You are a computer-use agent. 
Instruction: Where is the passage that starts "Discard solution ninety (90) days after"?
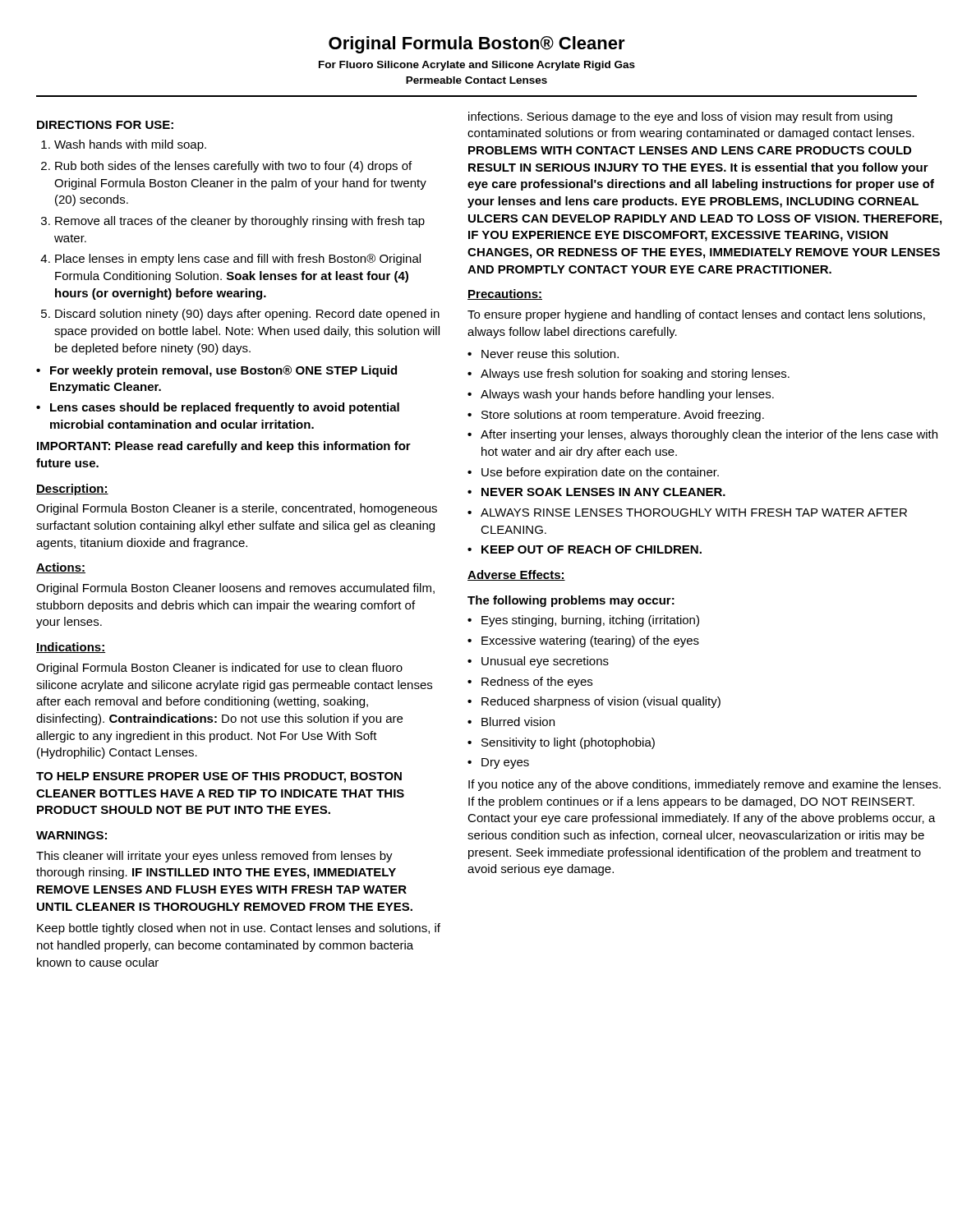(x=247, y=331)
